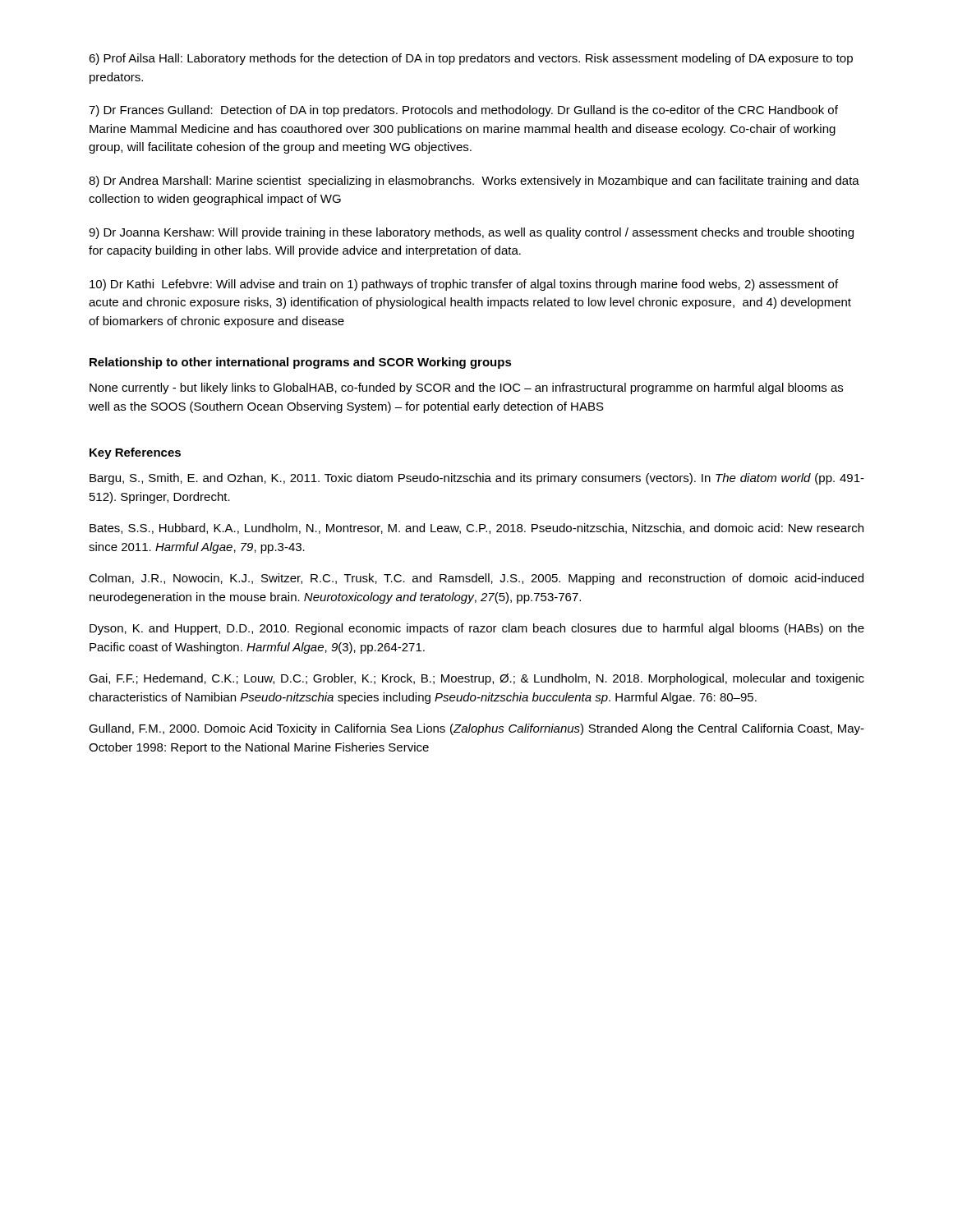Image resolution: width=953 pixels, height=1232 pixels.
Task: Locate the block of text that opens with "8) Dr Andrea Marshall: Marine scientist"
Action: [x=474, y=189]
